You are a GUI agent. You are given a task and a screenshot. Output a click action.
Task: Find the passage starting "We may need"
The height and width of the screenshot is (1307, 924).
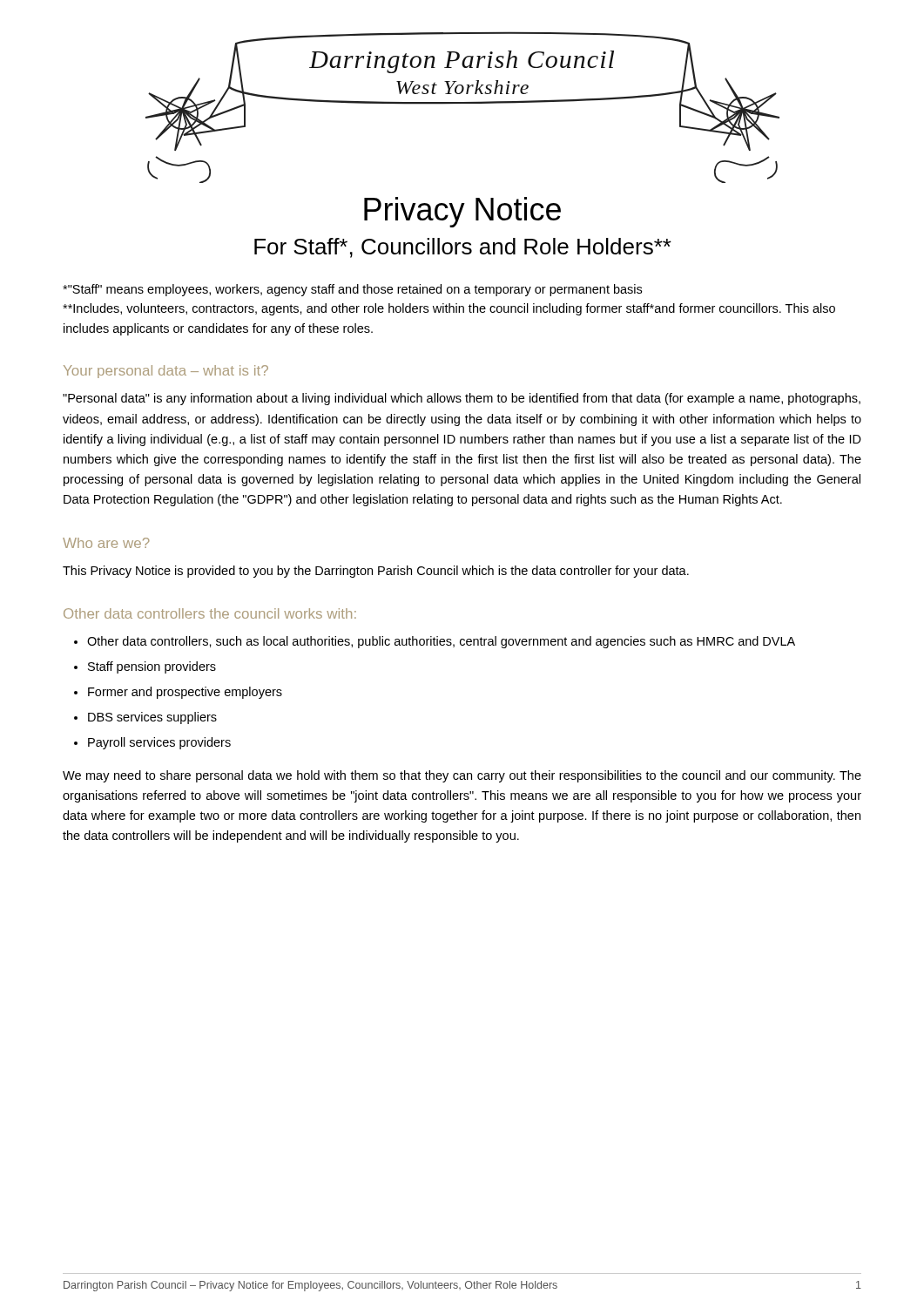[x=462, y=806]
